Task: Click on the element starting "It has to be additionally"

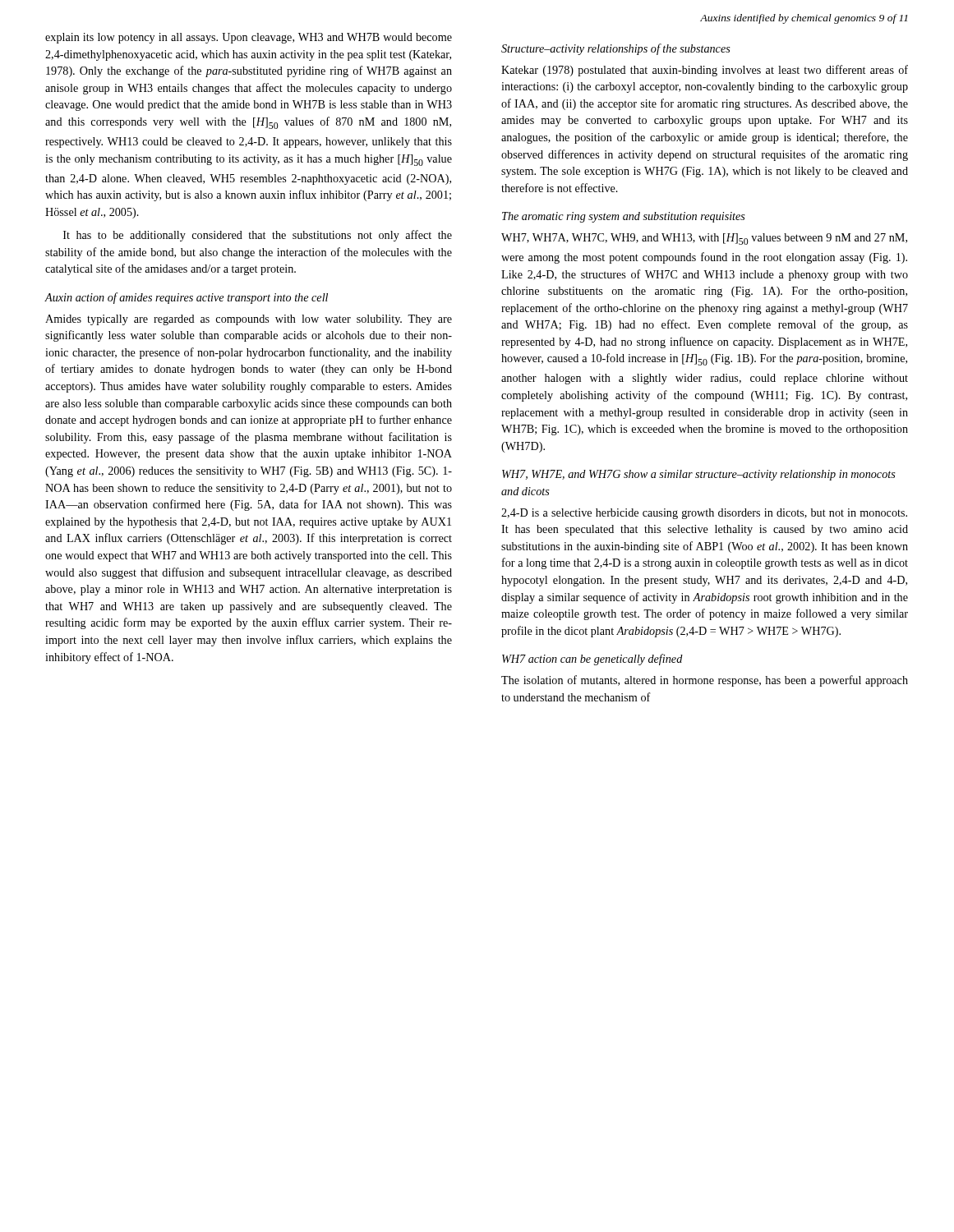Action: tap(249, 252)
